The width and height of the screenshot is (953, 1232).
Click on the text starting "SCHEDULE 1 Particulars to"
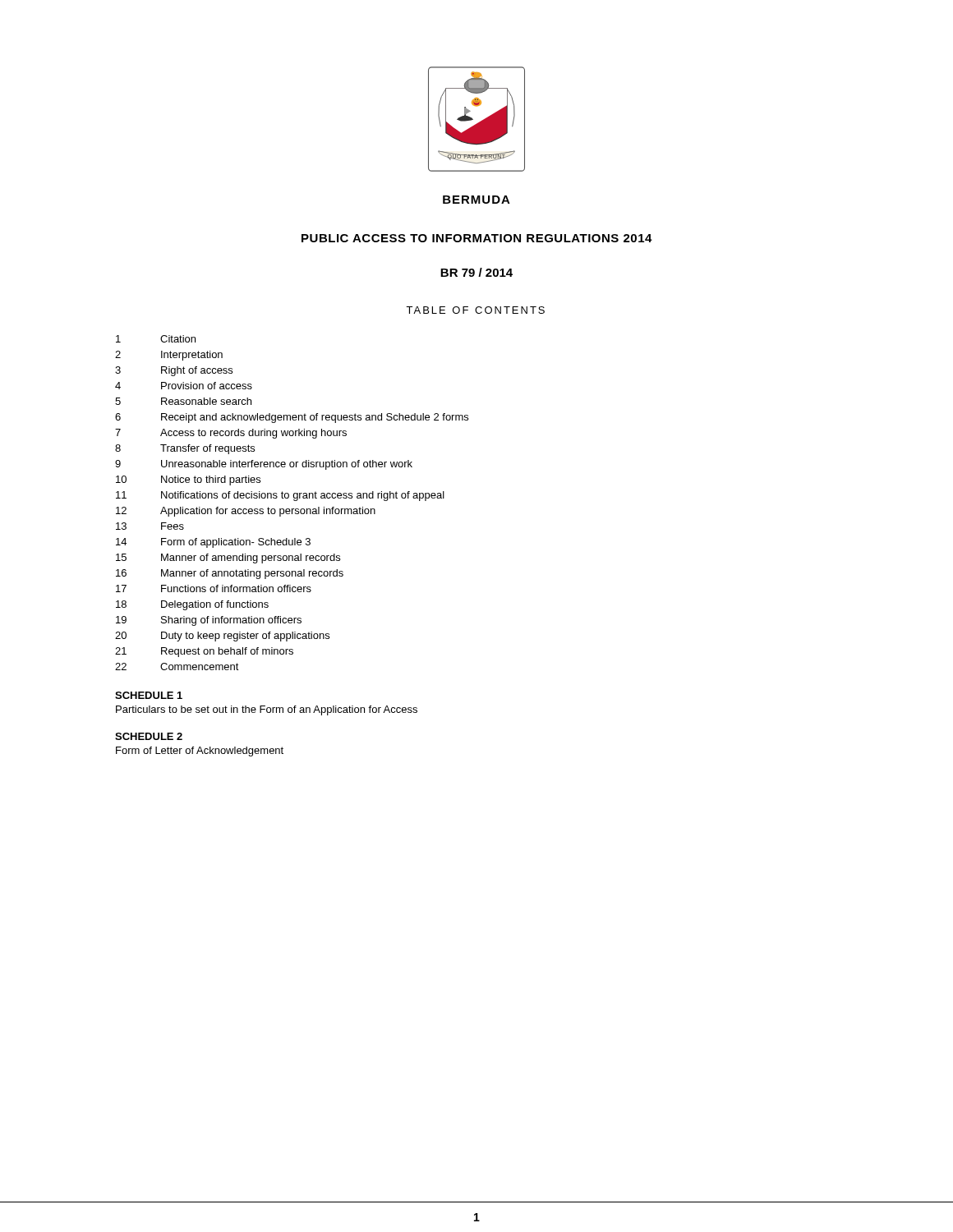(149, 695)
